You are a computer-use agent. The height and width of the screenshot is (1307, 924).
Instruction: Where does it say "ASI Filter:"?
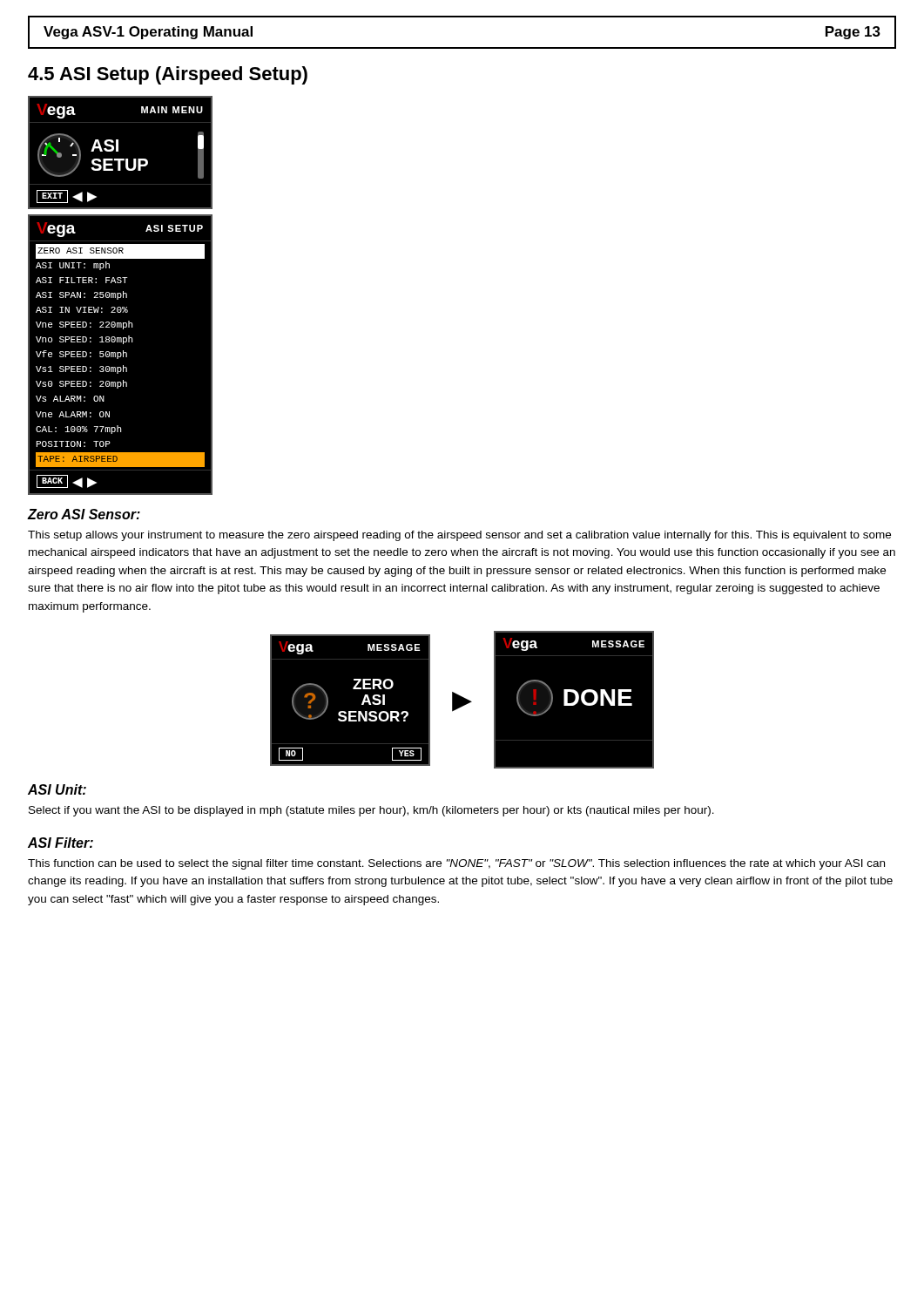(61, 843)
